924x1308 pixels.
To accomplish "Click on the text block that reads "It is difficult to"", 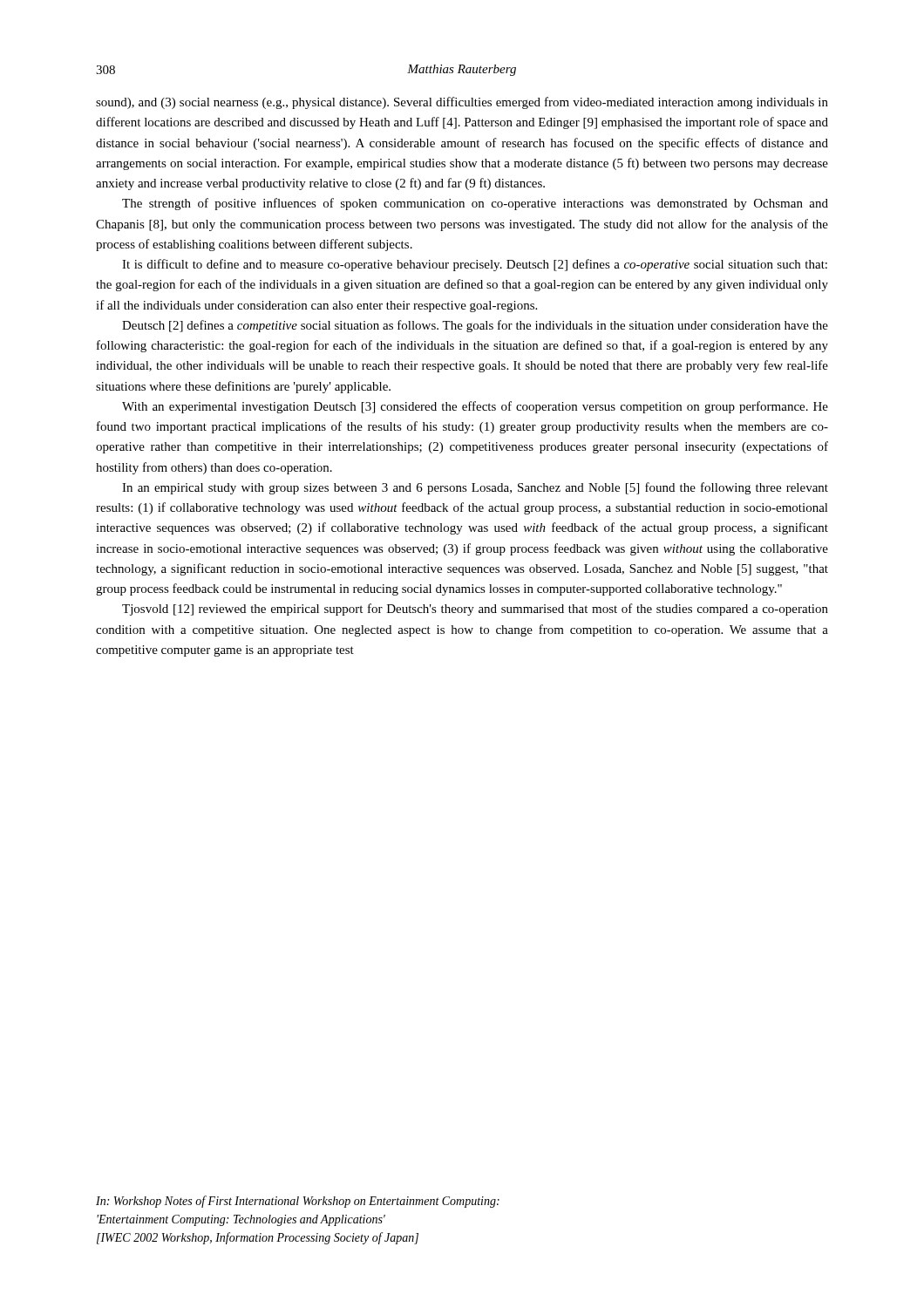I will 462,285.
